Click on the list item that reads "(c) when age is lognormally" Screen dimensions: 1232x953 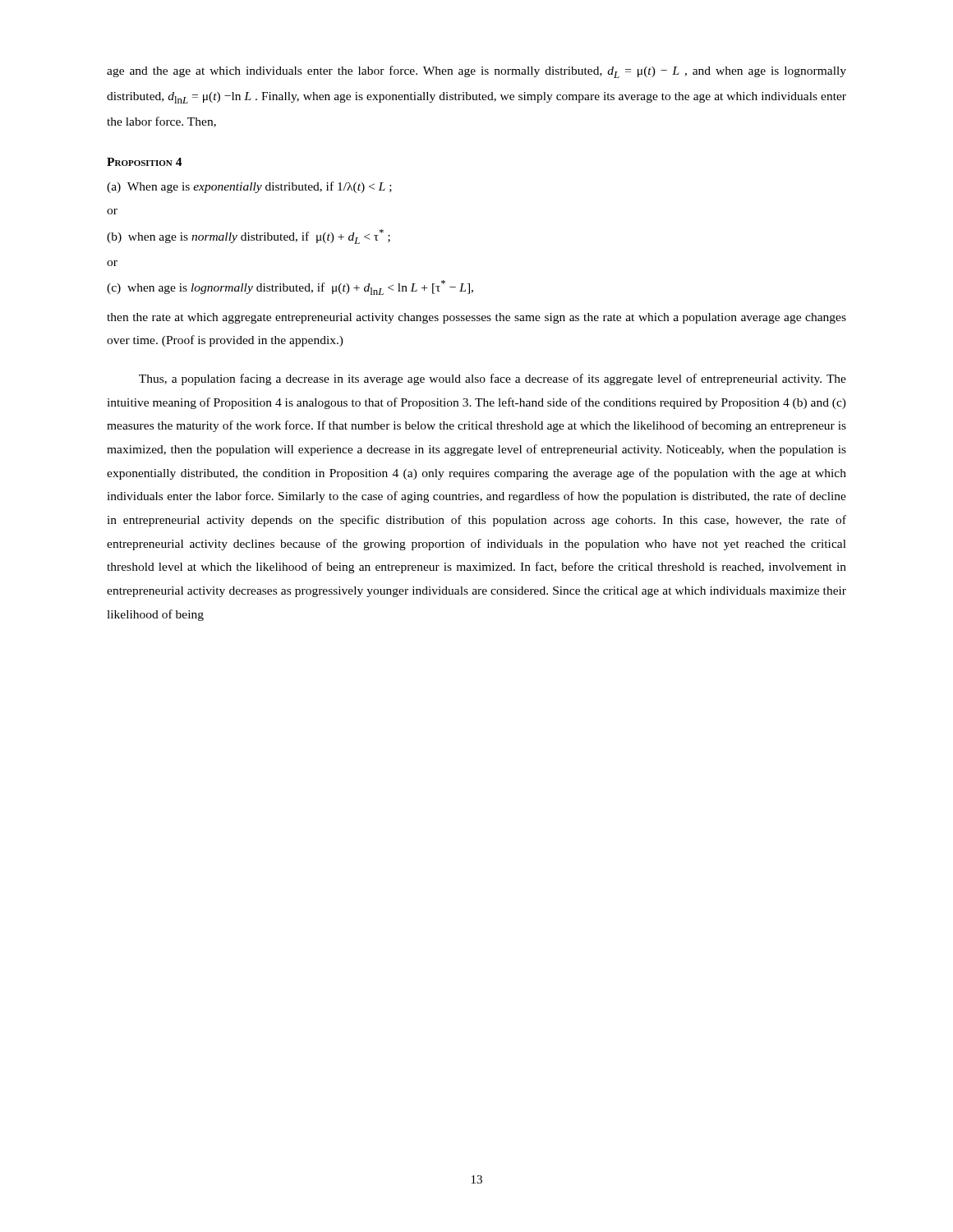click(x=290, y=288)
